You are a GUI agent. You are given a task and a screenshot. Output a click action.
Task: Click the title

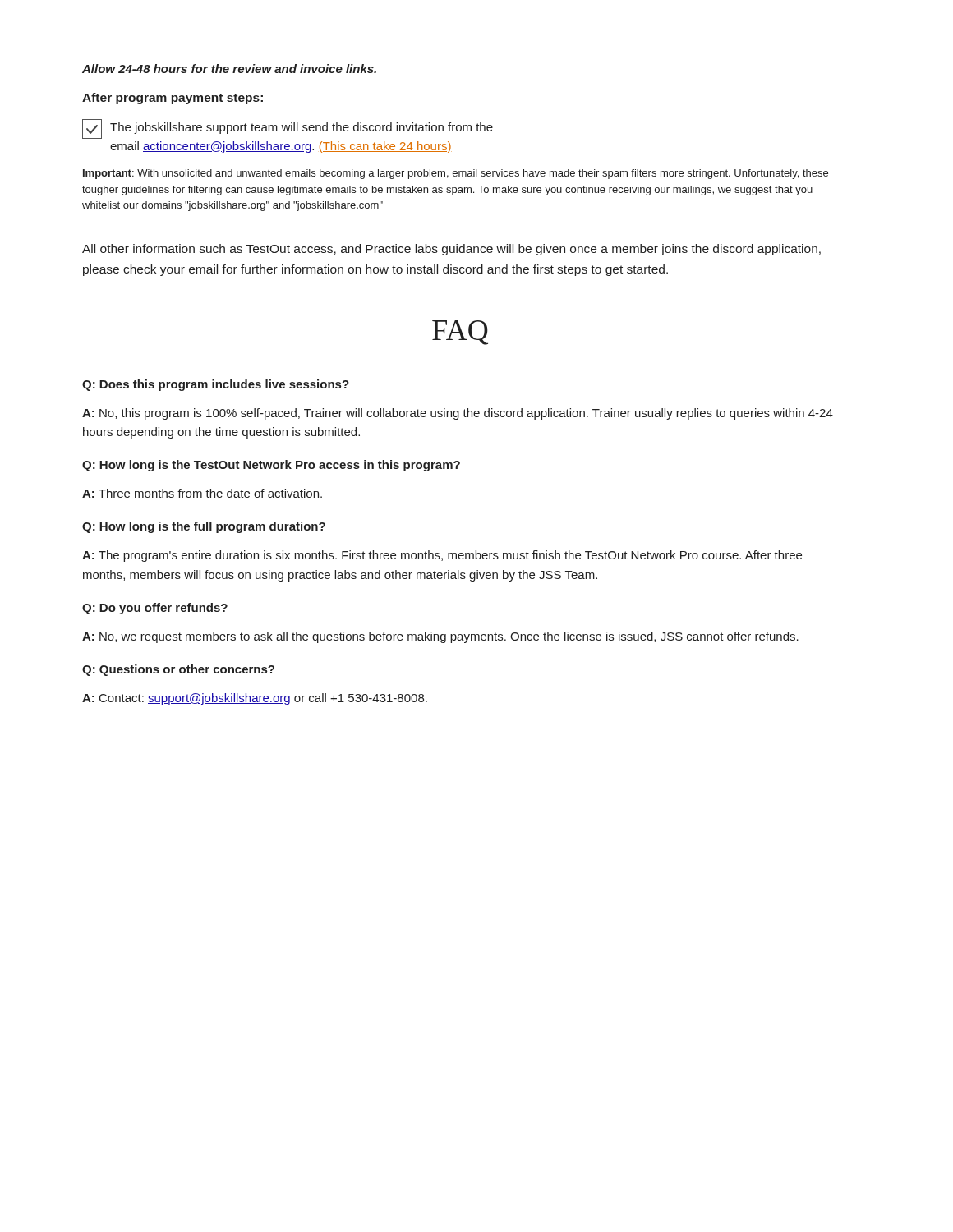tap(460, 330)
